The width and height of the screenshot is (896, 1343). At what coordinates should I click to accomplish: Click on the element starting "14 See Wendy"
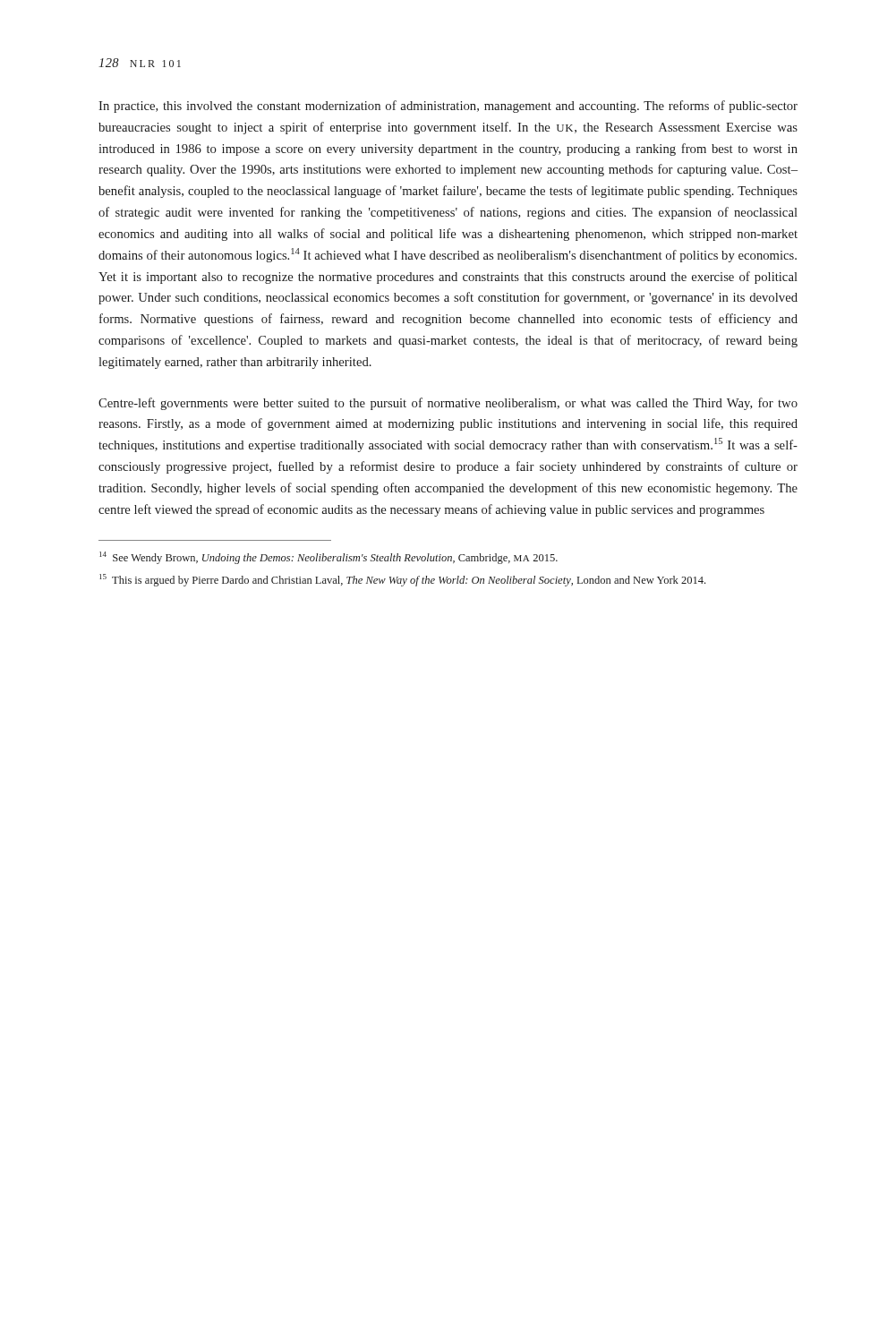coord(448,559)
